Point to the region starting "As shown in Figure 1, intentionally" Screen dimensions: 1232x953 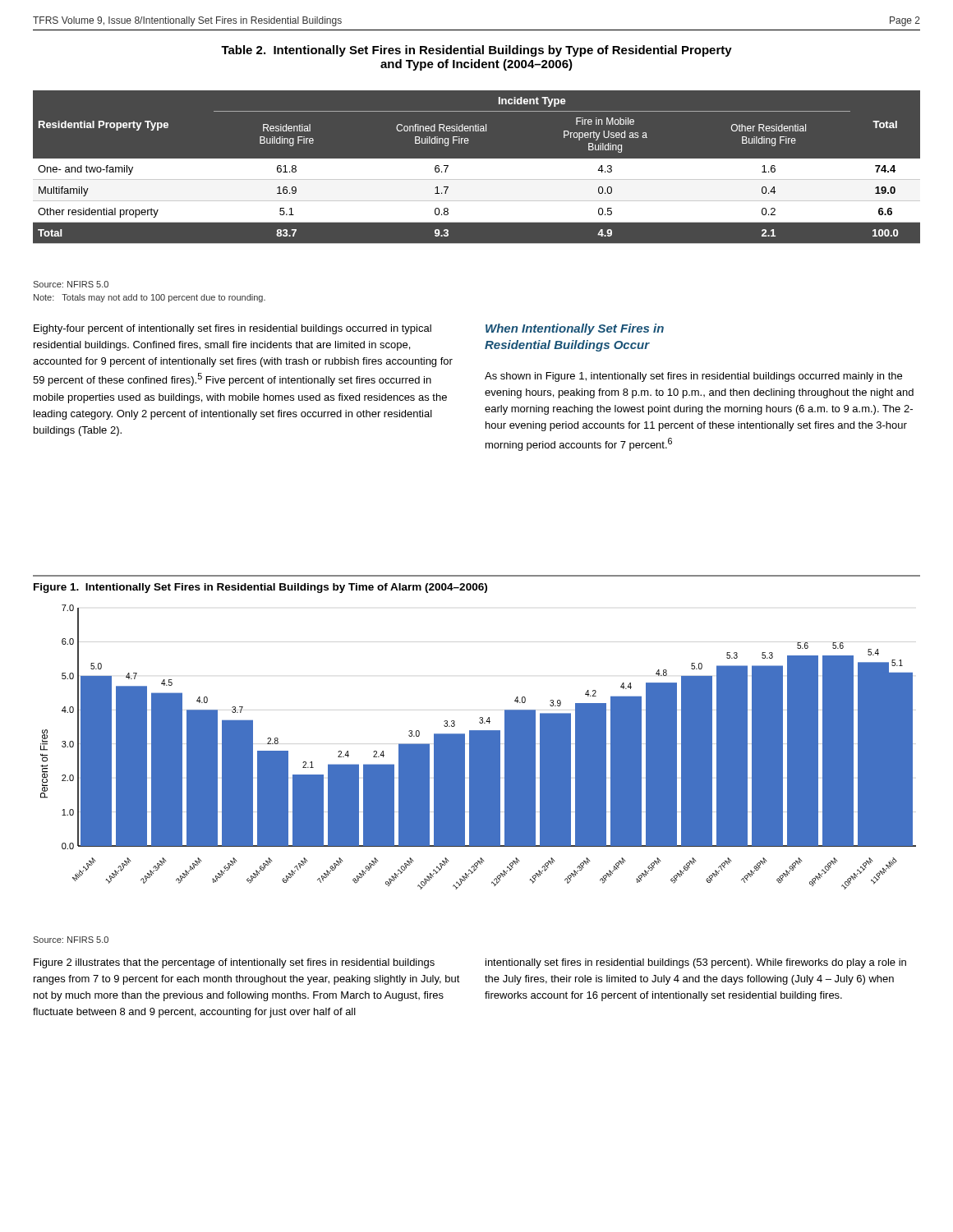(699, 410)
